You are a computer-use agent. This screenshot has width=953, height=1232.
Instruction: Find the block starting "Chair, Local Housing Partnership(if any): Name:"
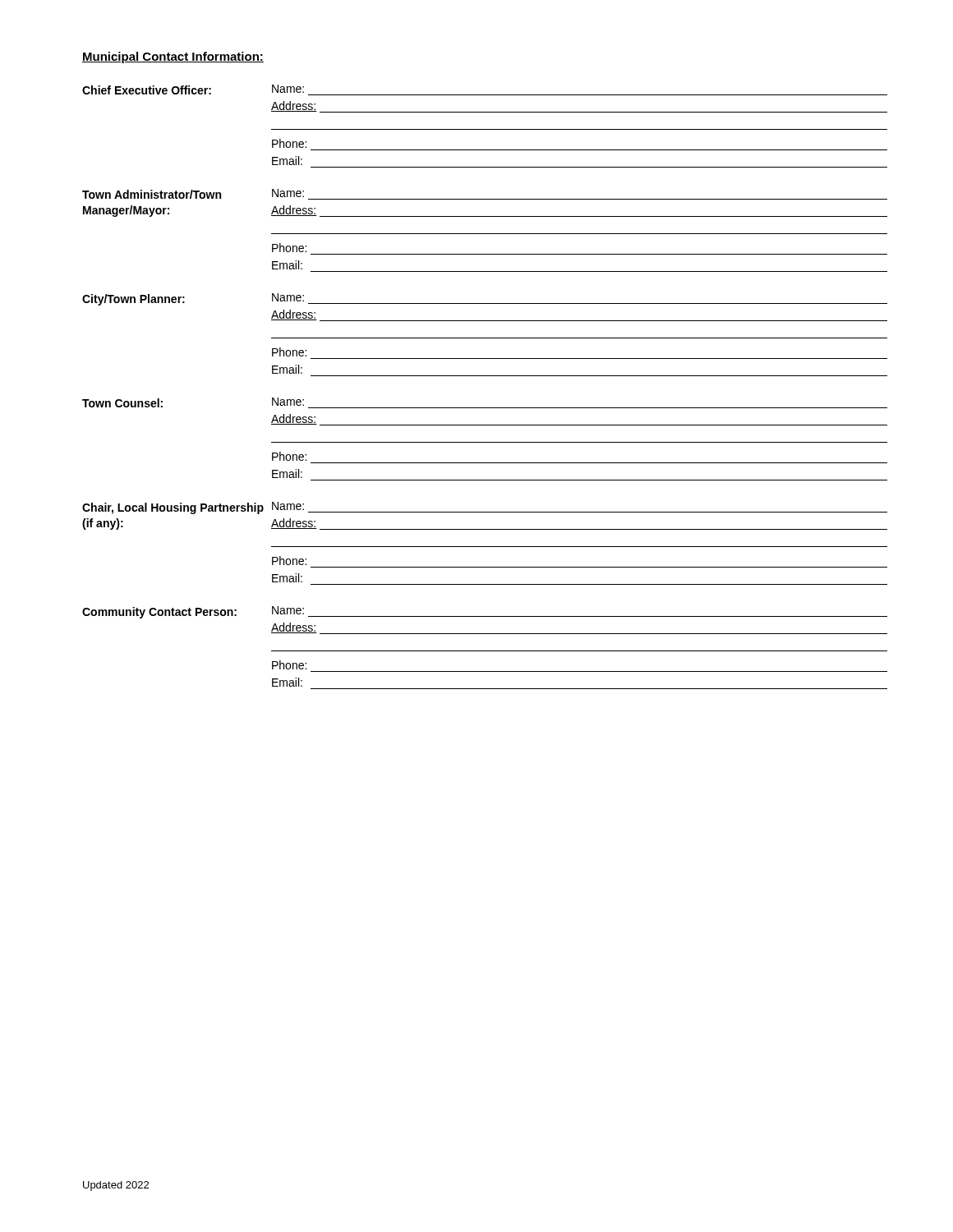(485, 543)
